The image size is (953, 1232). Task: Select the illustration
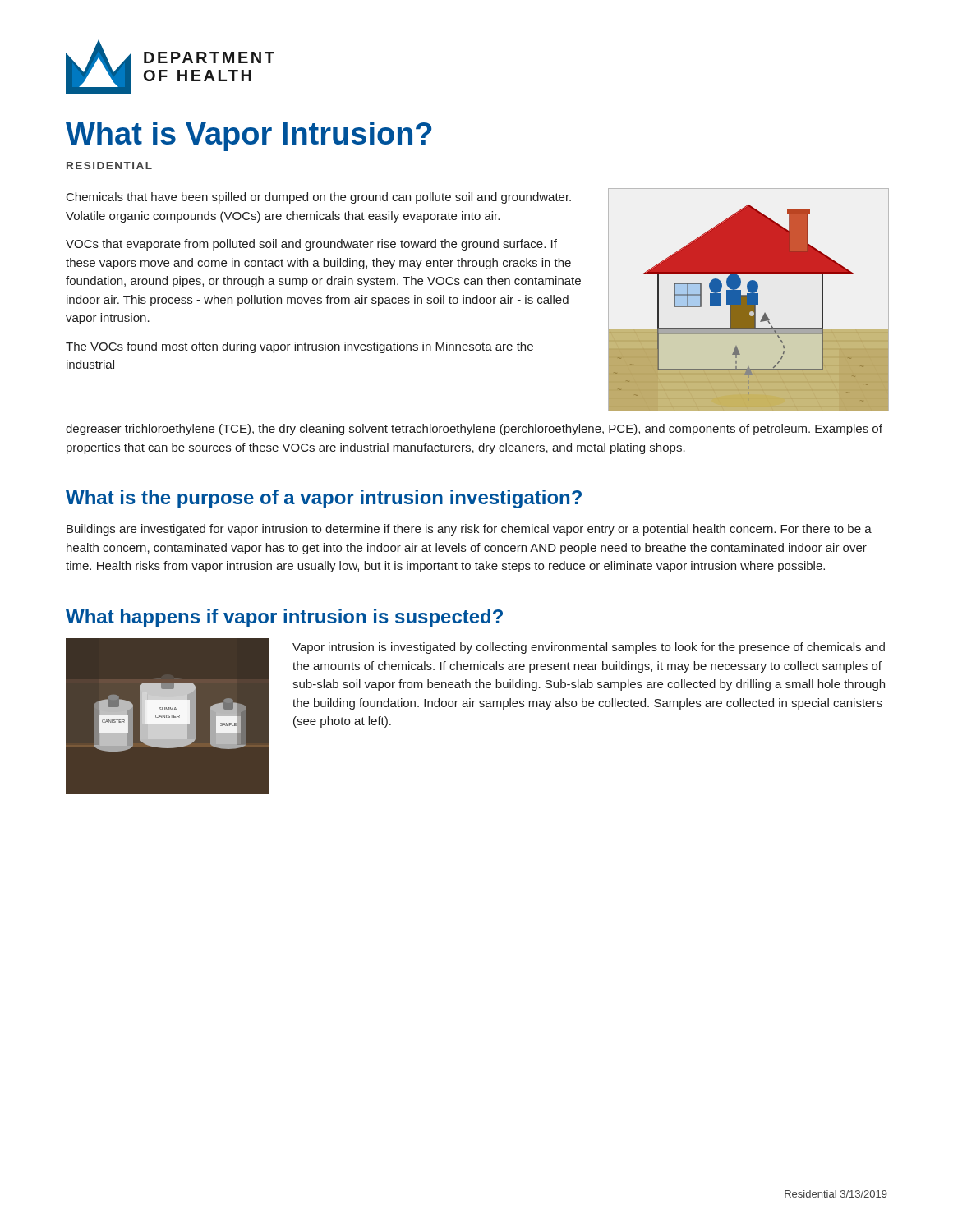tap(748, 300)
